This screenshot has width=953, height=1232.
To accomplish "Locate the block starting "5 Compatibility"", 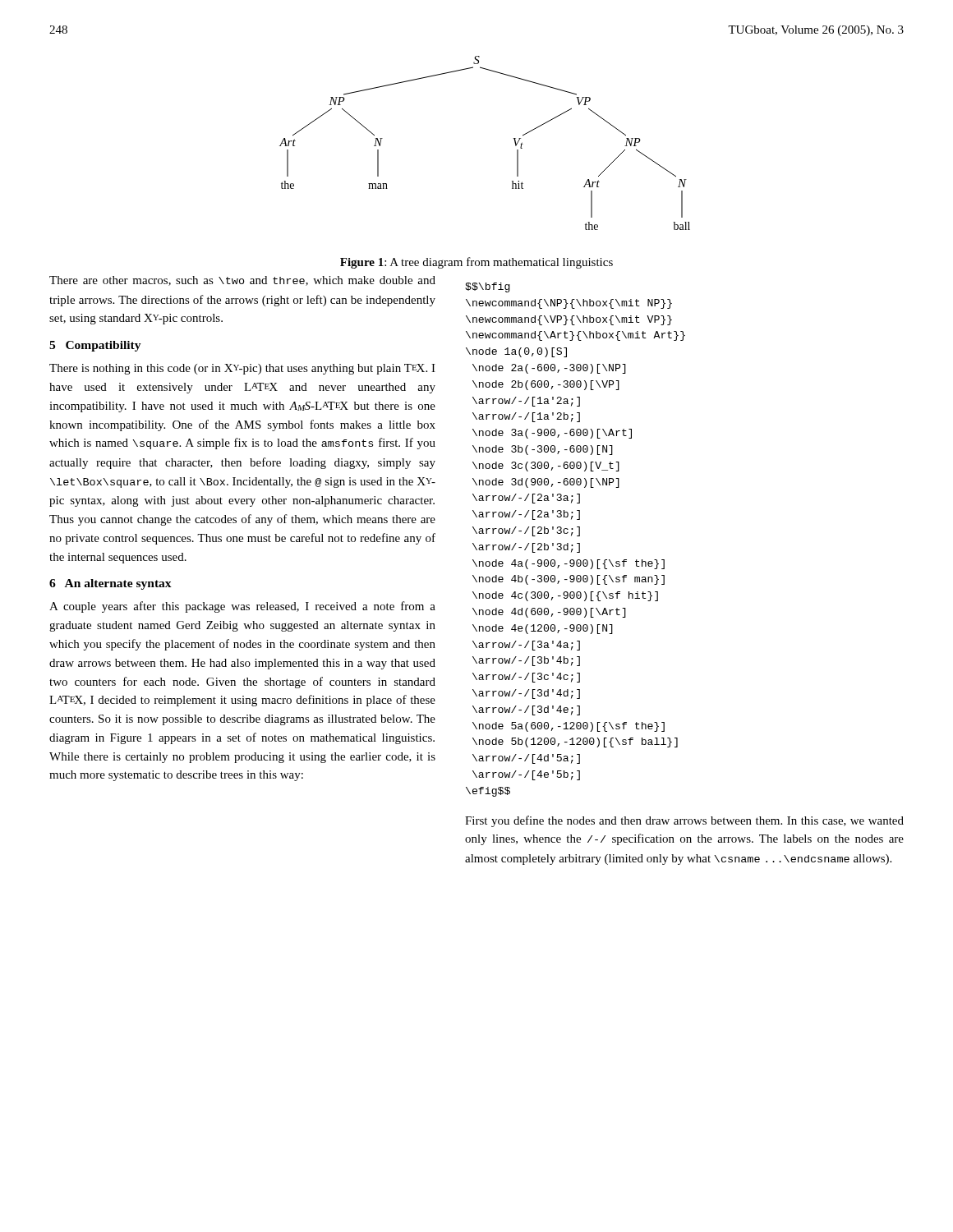I will pyautogui.click(x=95, y=345).
